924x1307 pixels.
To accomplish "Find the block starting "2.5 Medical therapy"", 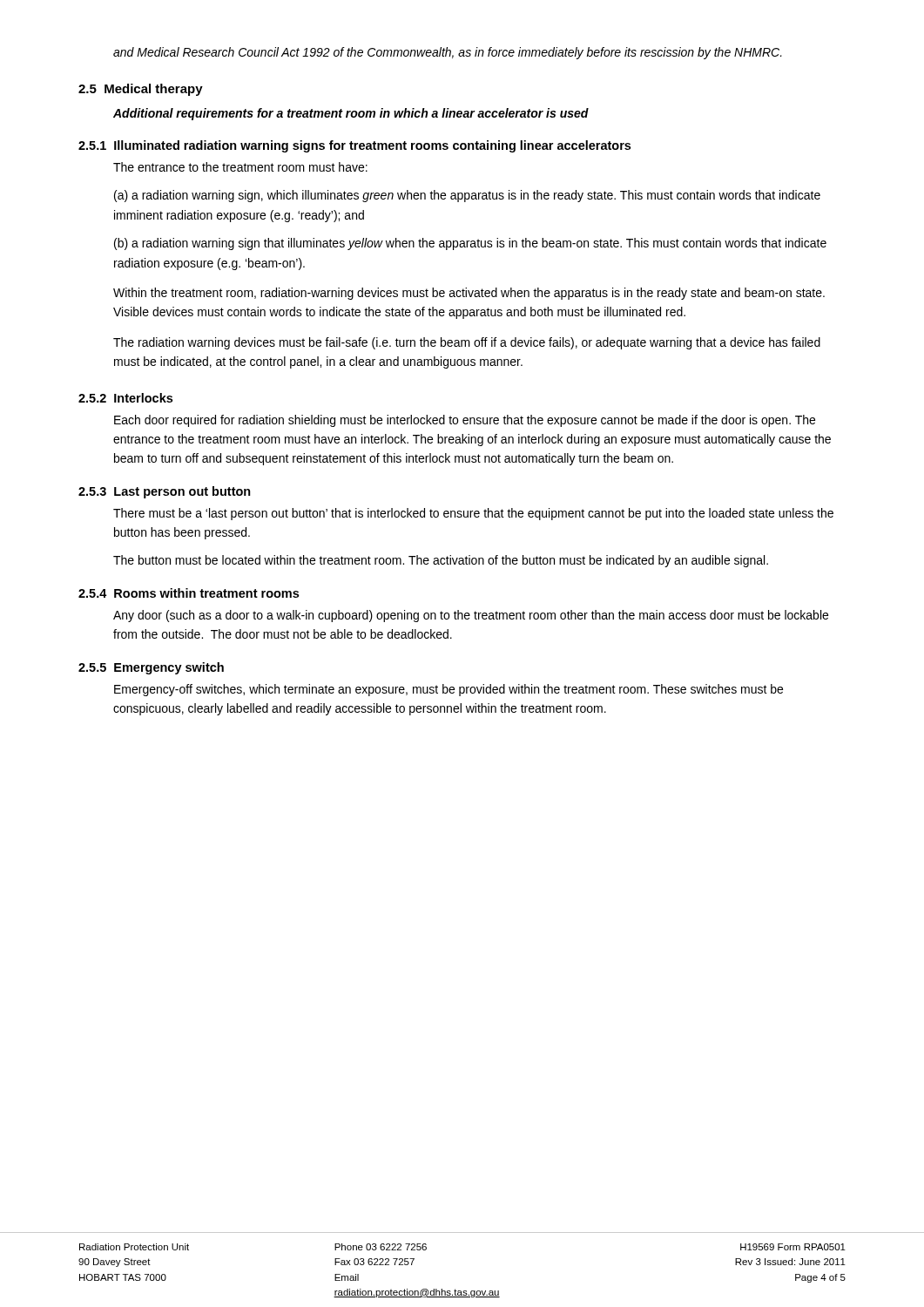I will click(x=140, y=88).
